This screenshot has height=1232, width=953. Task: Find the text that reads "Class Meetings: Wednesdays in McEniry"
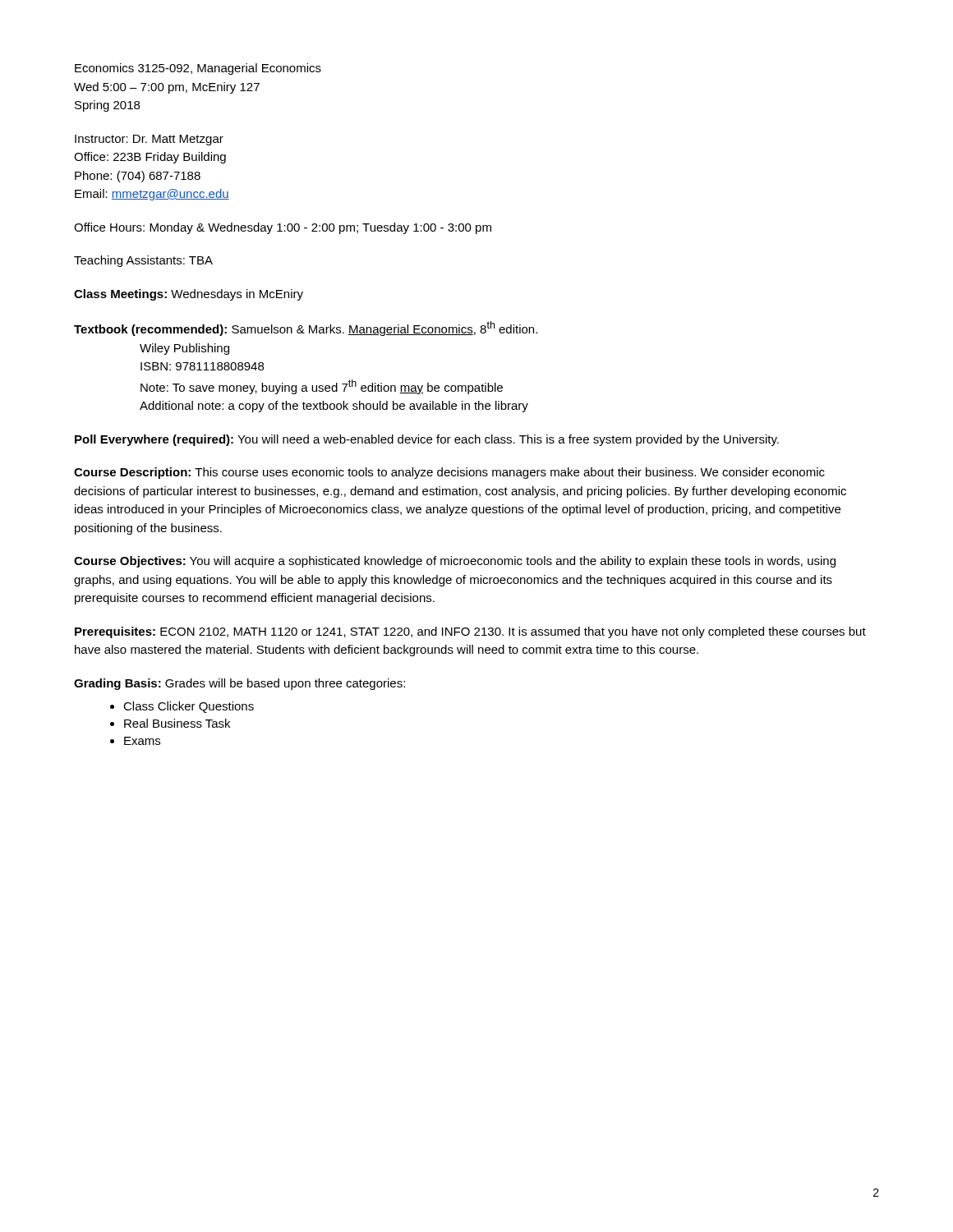click(x=189, y=295)
